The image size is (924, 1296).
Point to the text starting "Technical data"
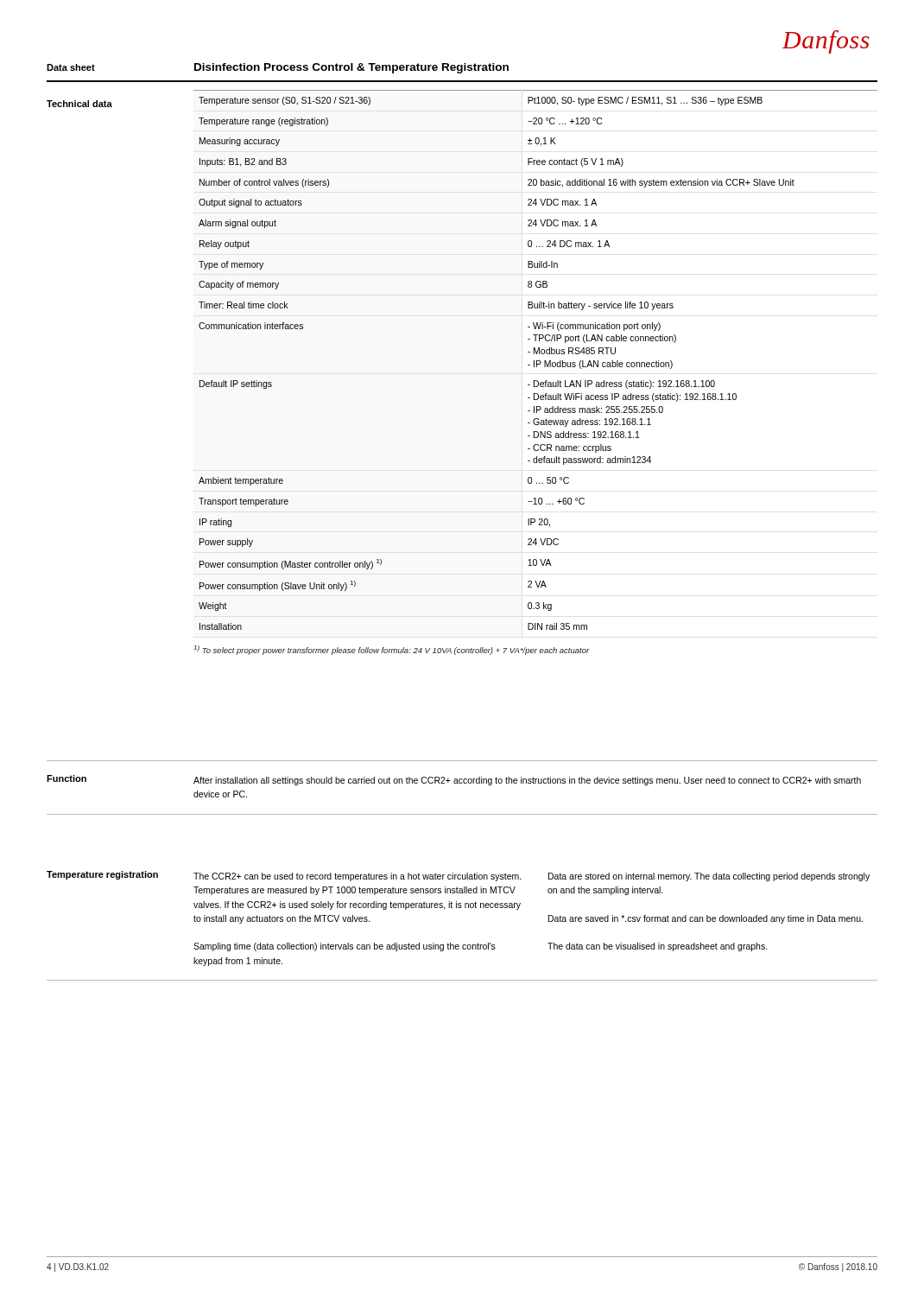(79, 104)
